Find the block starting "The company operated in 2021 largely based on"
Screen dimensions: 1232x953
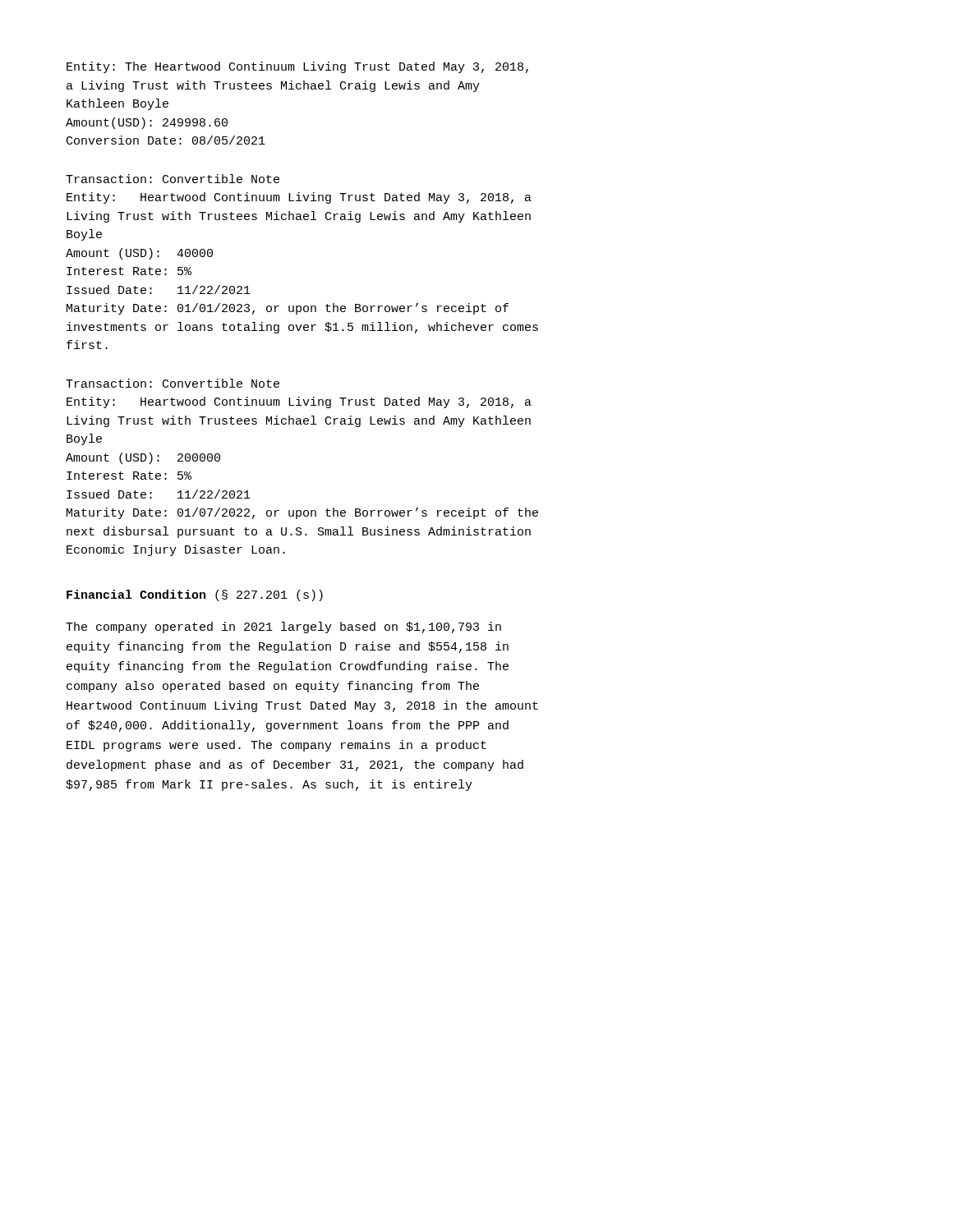302,707
